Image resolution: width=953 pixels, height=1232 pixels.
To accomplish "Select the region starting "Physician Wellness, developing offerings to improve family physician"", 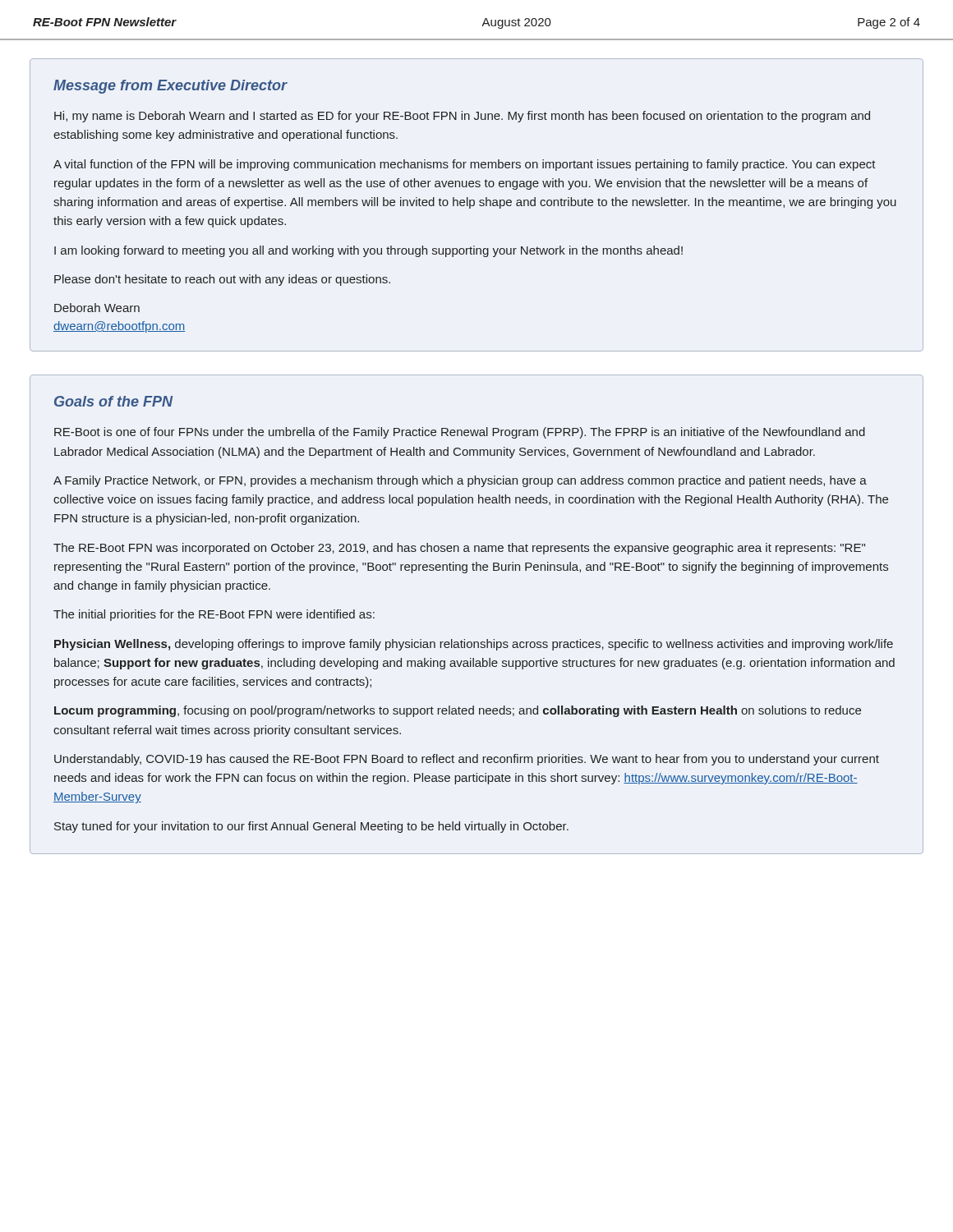I will point(474,662).
